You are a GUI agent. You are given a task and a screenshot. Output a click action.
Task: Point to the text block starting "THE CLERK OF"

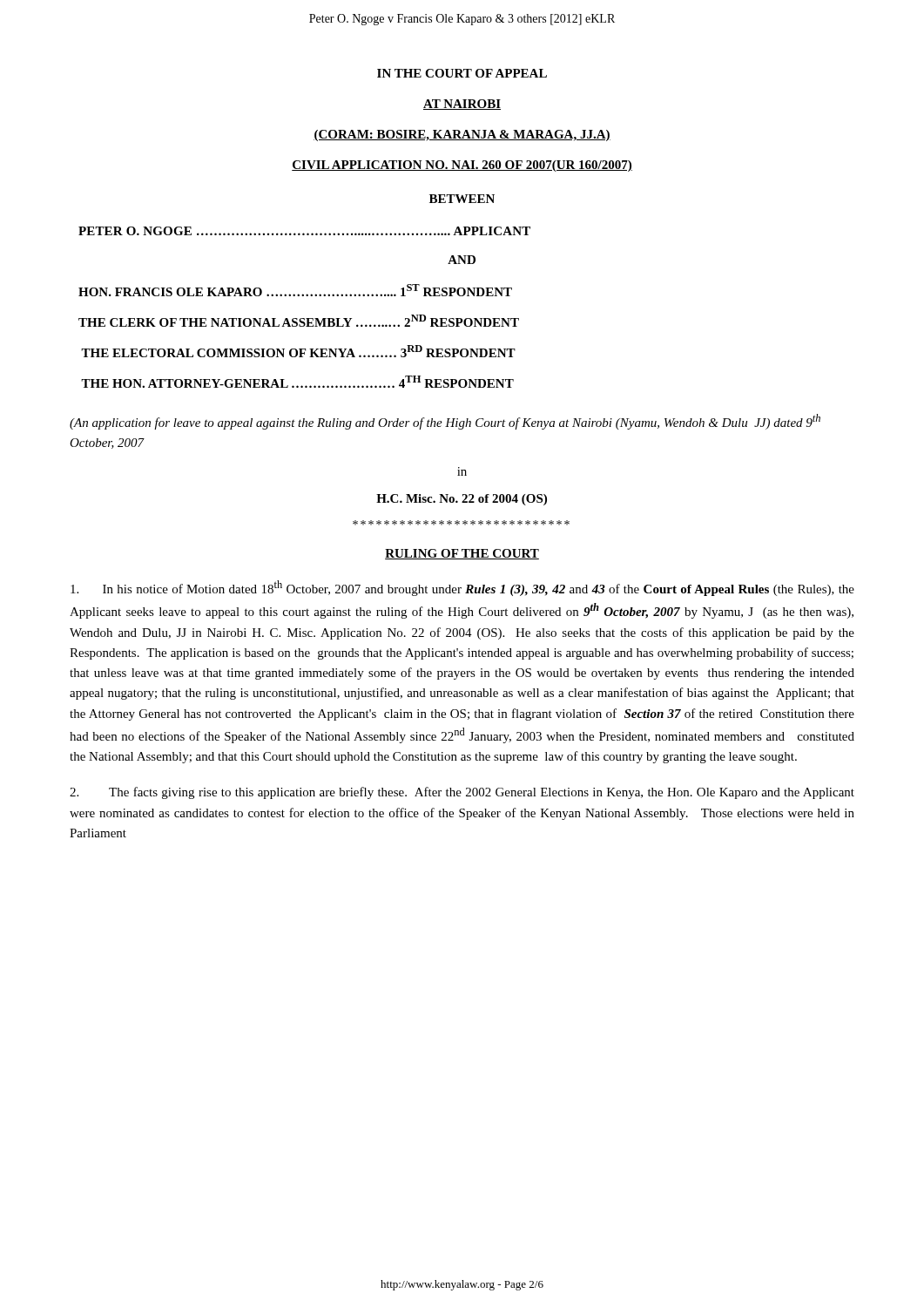click(x=299, y=321)
